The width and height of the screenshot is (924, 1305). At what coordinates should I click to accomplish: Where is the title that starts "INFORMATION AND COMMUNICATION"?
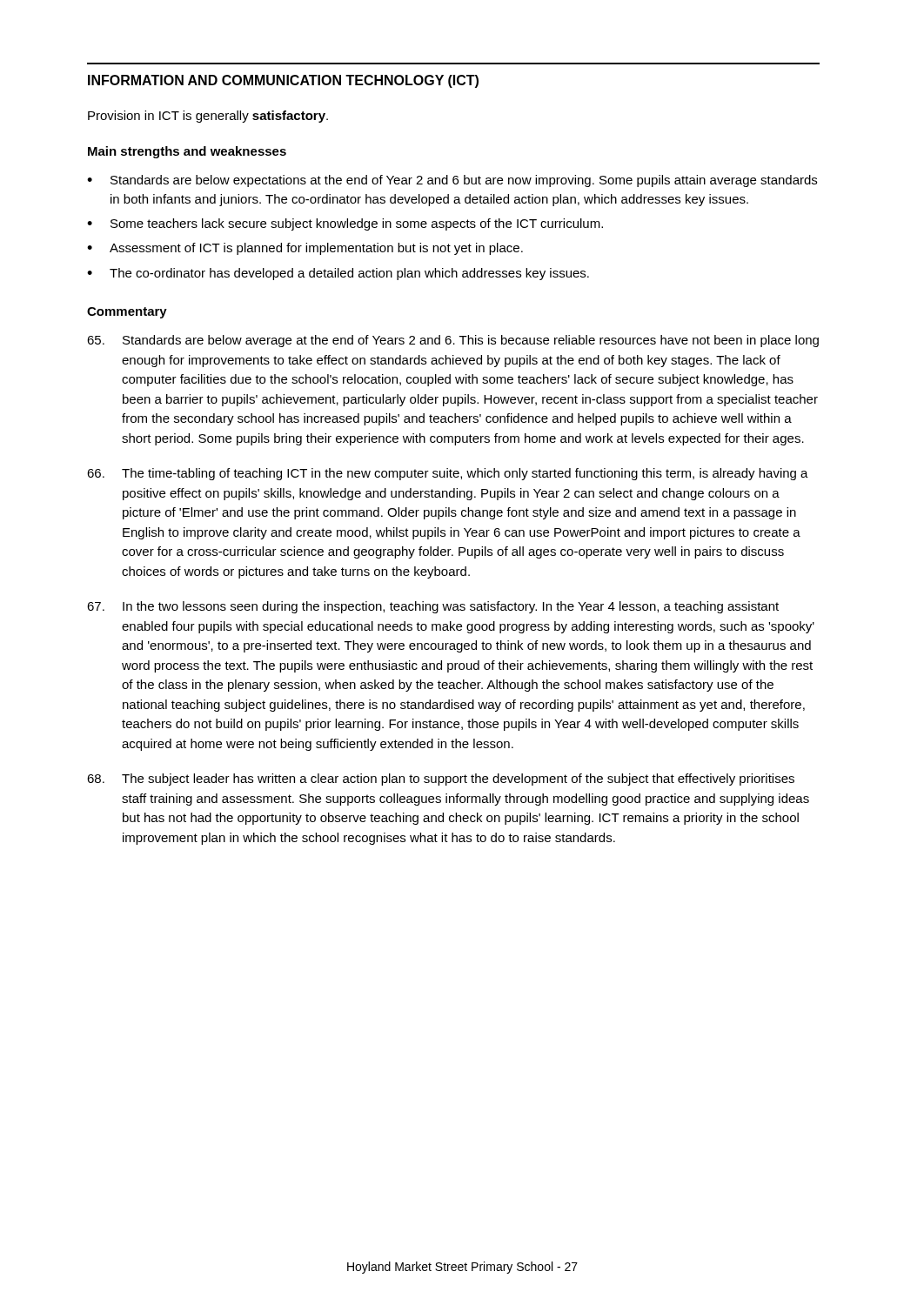pos(283,80)
